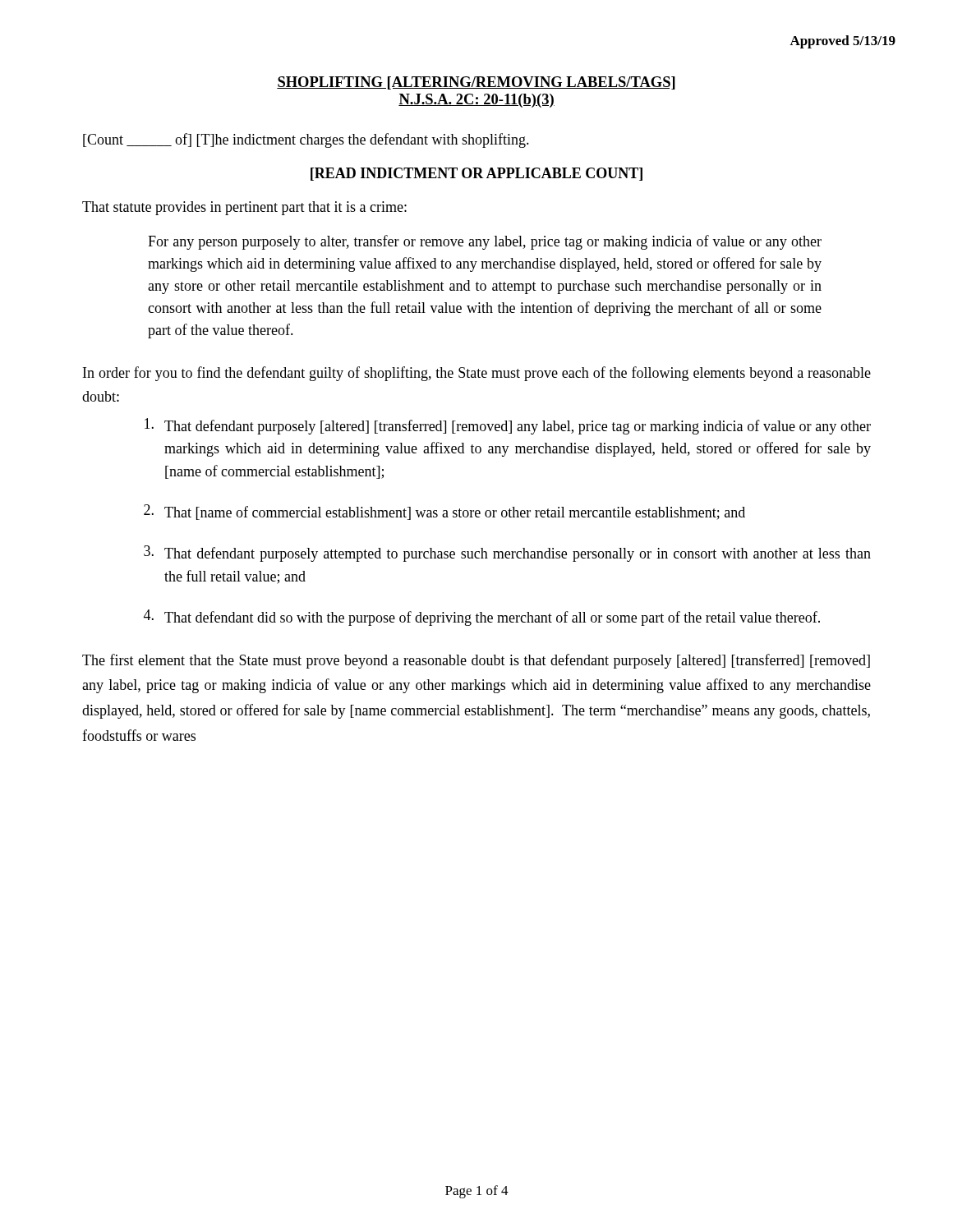Navigate to the text block starting "2. That [name of commercial establishment]"
The width and height of the screenshot is (953, 1232).
pyautogui.click(x=497, y=513)
